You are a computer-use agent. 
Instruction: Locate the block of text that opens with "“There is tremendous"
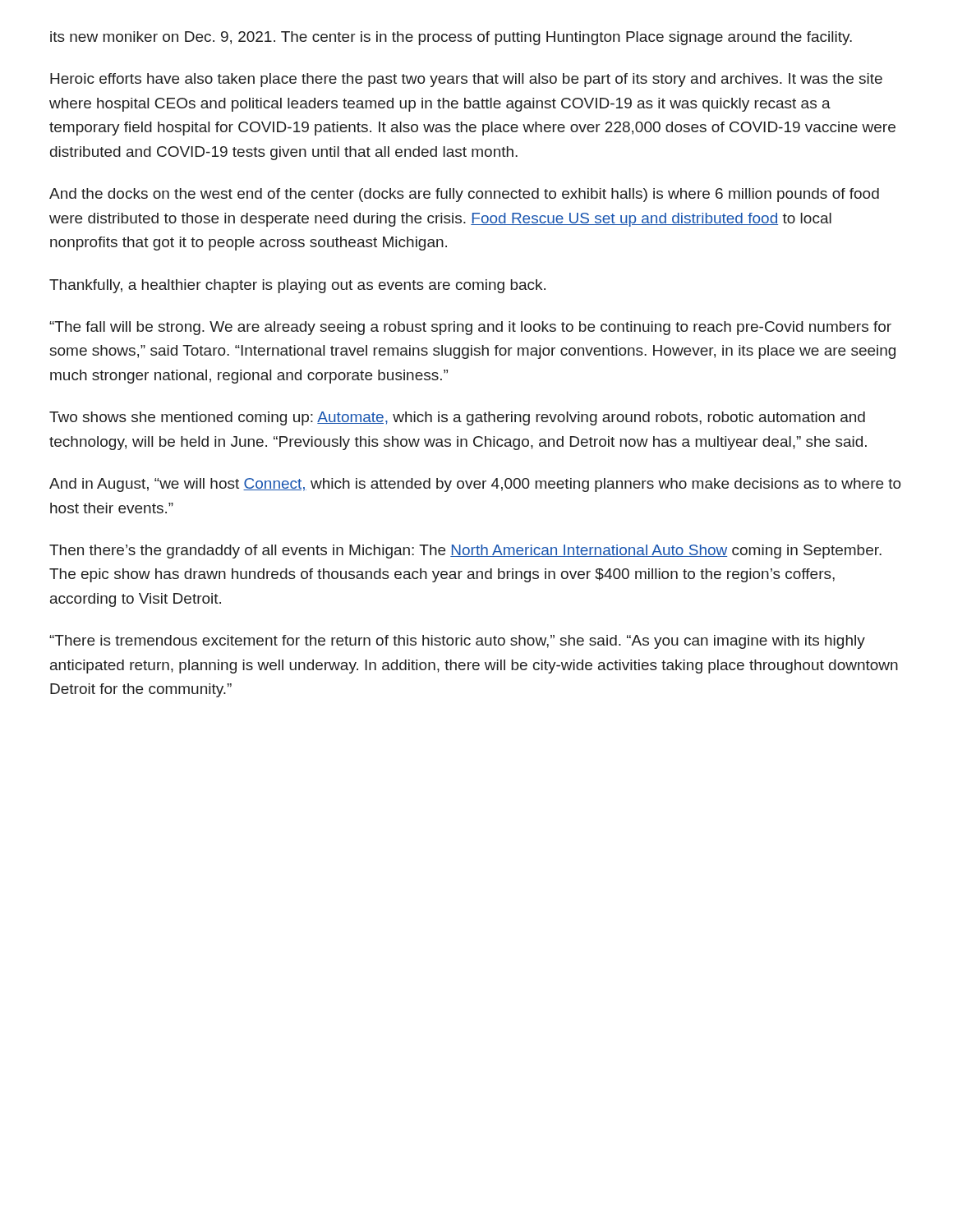[x=474, y=665]
